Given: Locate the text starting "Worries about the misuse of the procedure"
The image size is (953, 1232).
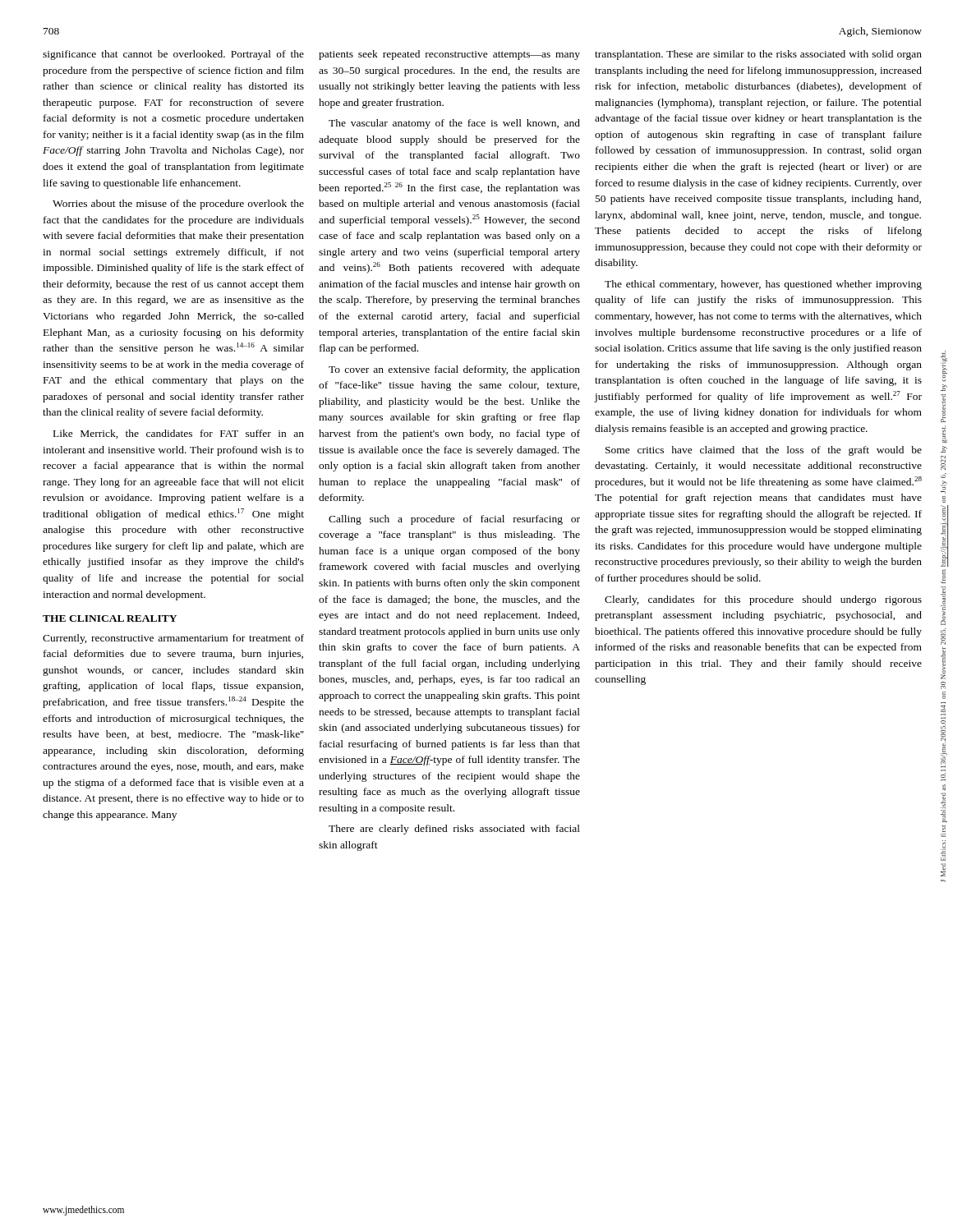Looking at the screenshot, I should pos(173,308).
